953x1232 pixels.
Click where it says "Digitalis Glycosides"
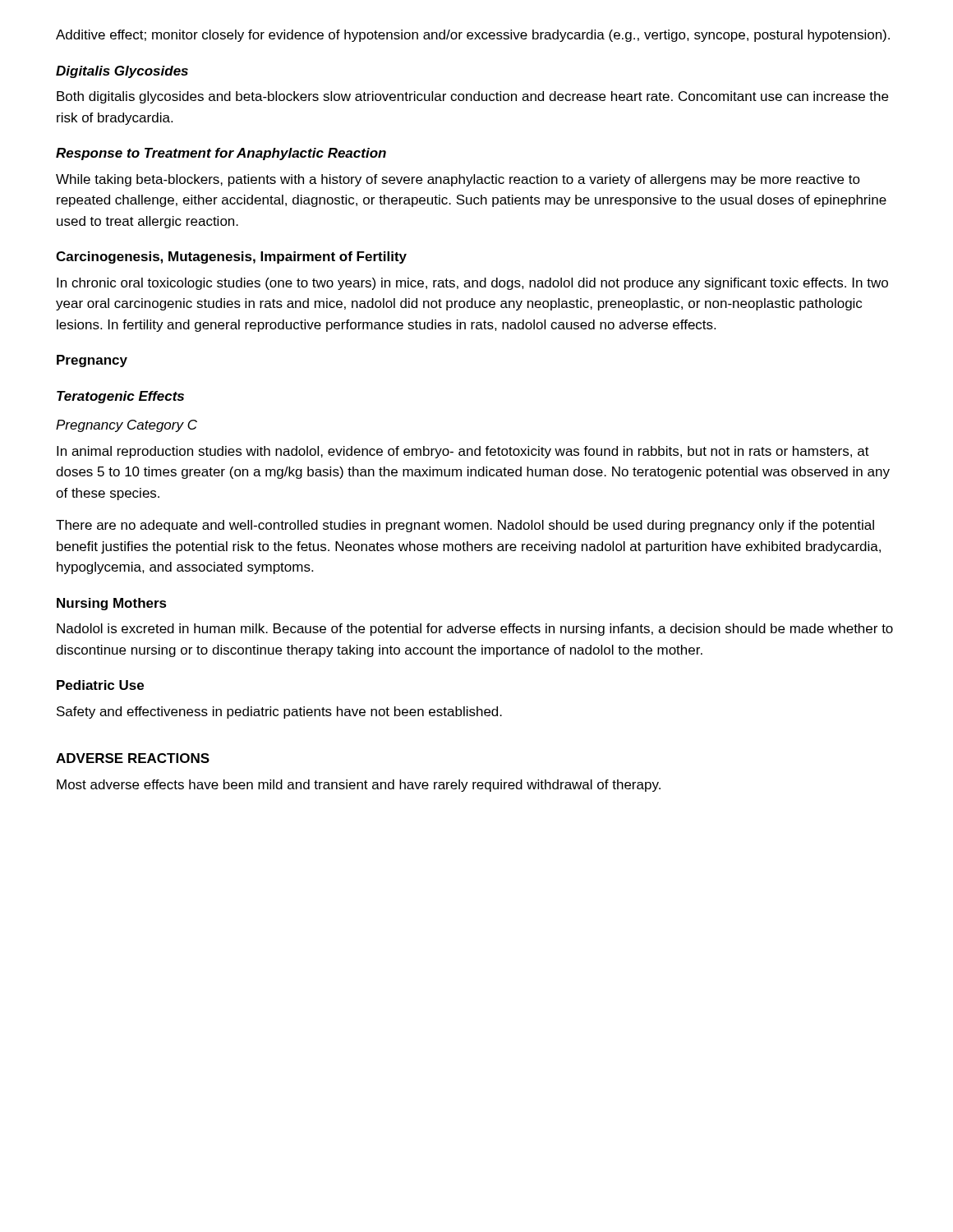pos(122,71)
